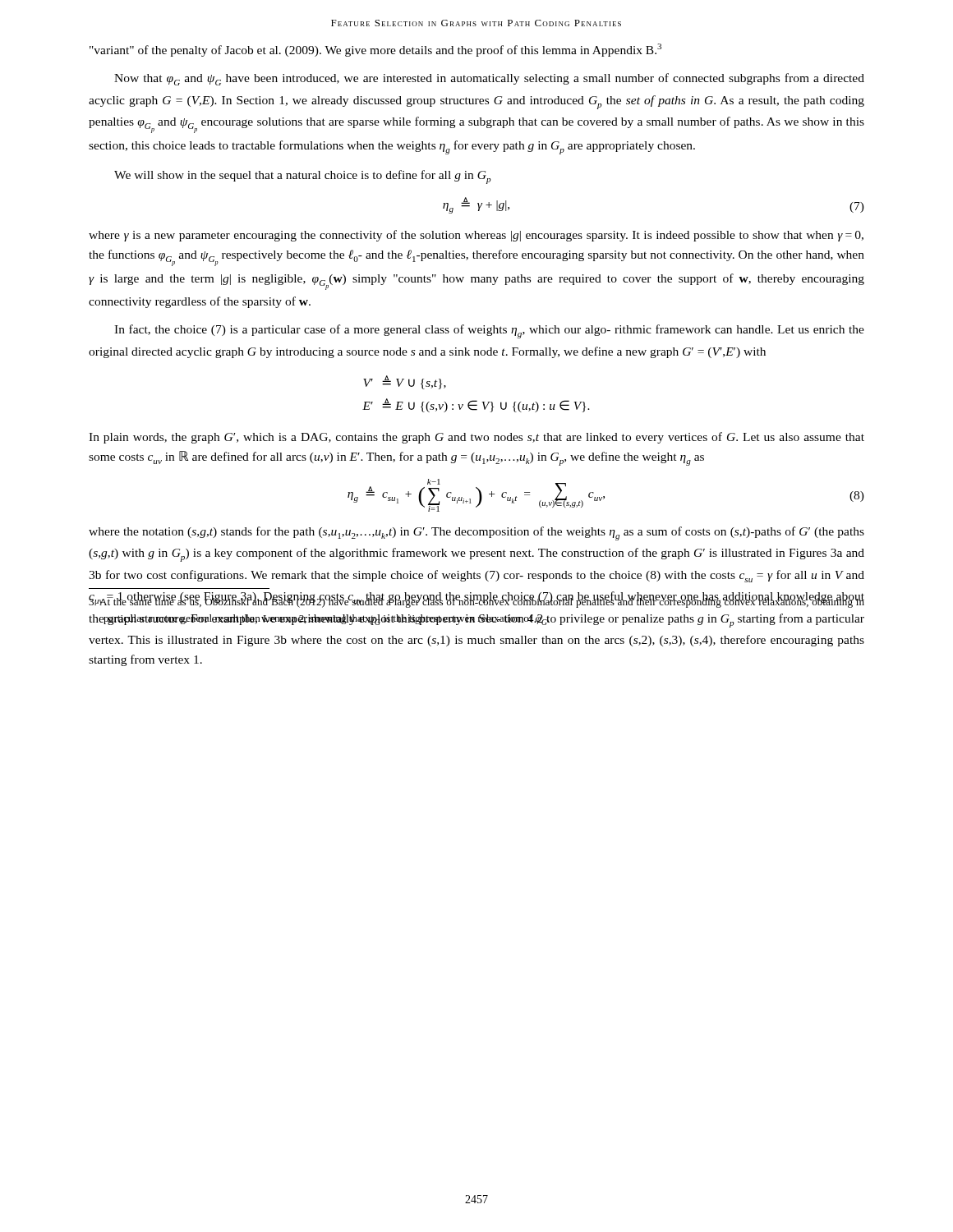The width and height of the screenshot is (953, 1232).
Task: Select the text block with the text "where the notation (s,g,t) stands"
Action: tap(476, 595)
